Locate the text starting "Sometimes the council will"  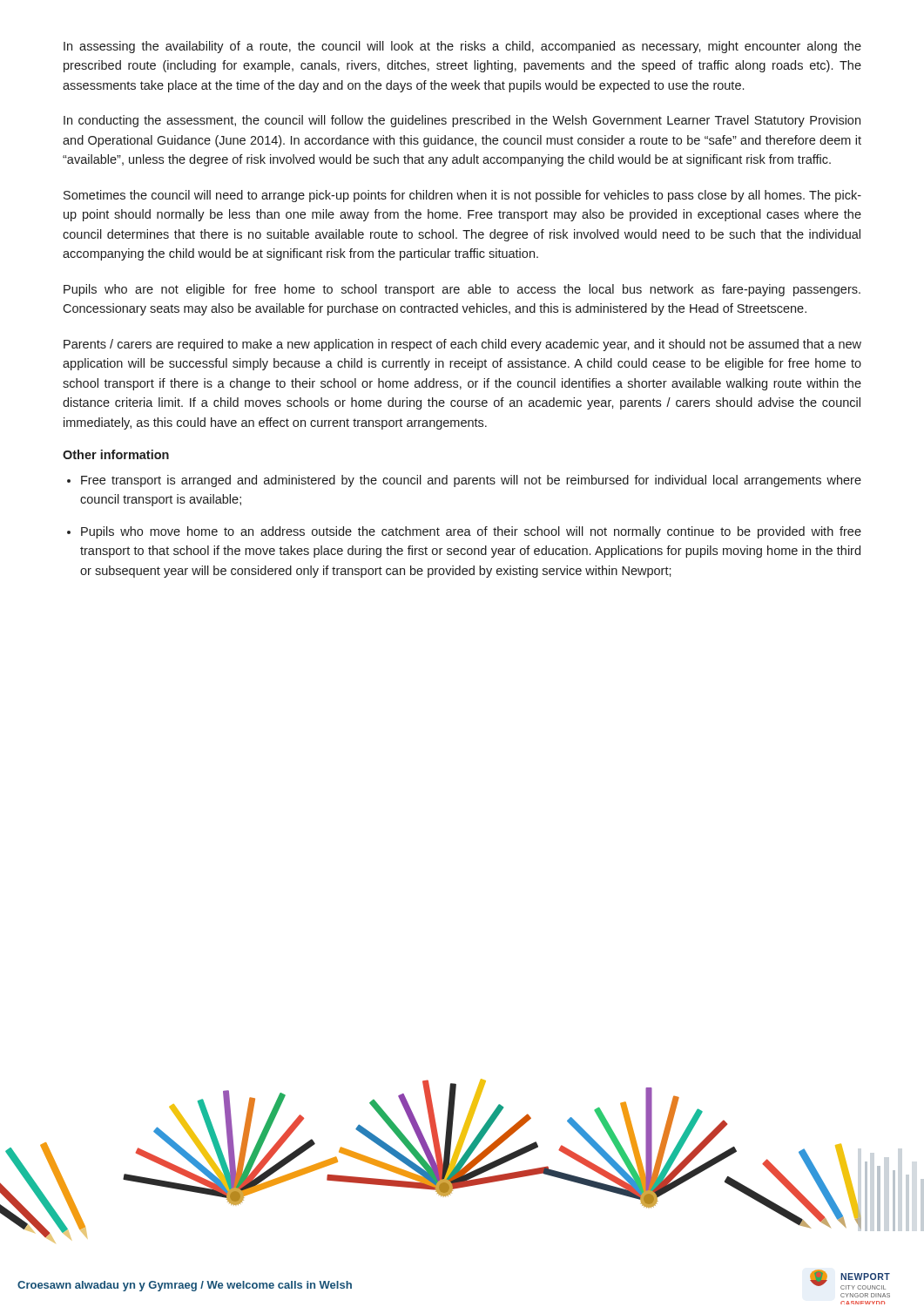462,224
